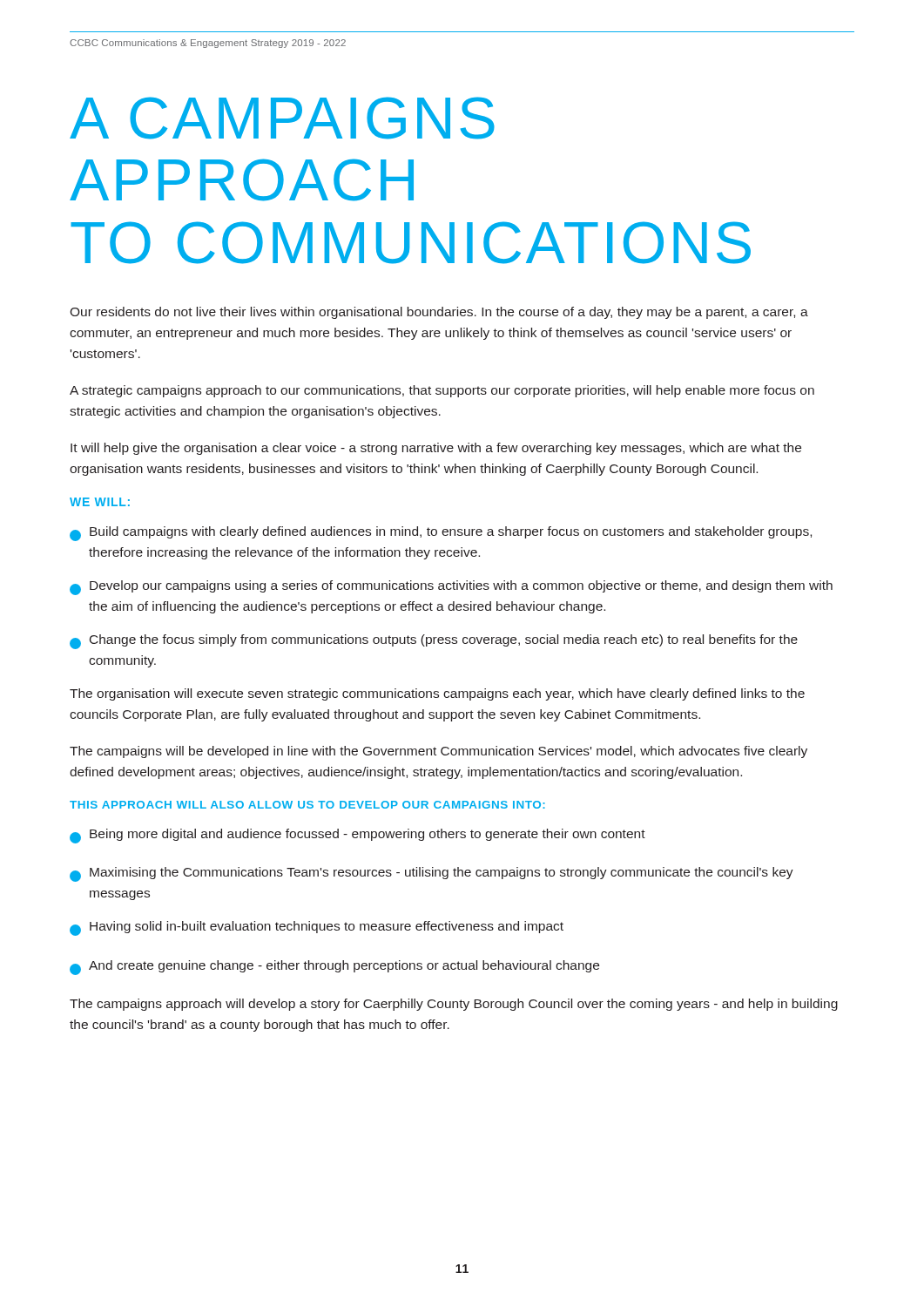Screen dimensions: 1307x924
Task: Locate the text block with the text "The organisation will execute seven strategic communications campaigns"
Action: click(x=437, y=704)
